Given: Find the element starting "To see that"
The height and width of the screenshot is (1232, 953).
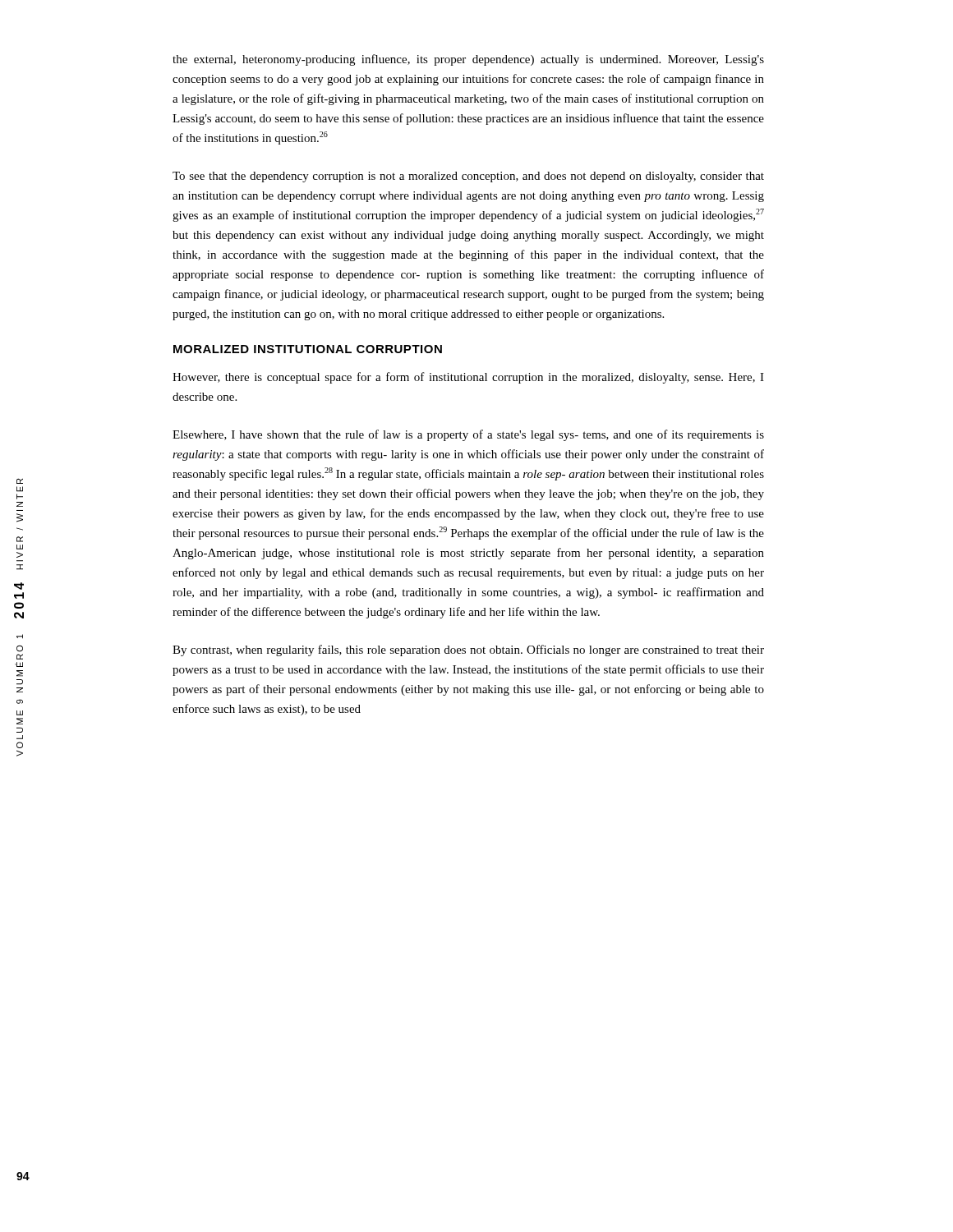Looking at the screenshot, I should (468, 245).
